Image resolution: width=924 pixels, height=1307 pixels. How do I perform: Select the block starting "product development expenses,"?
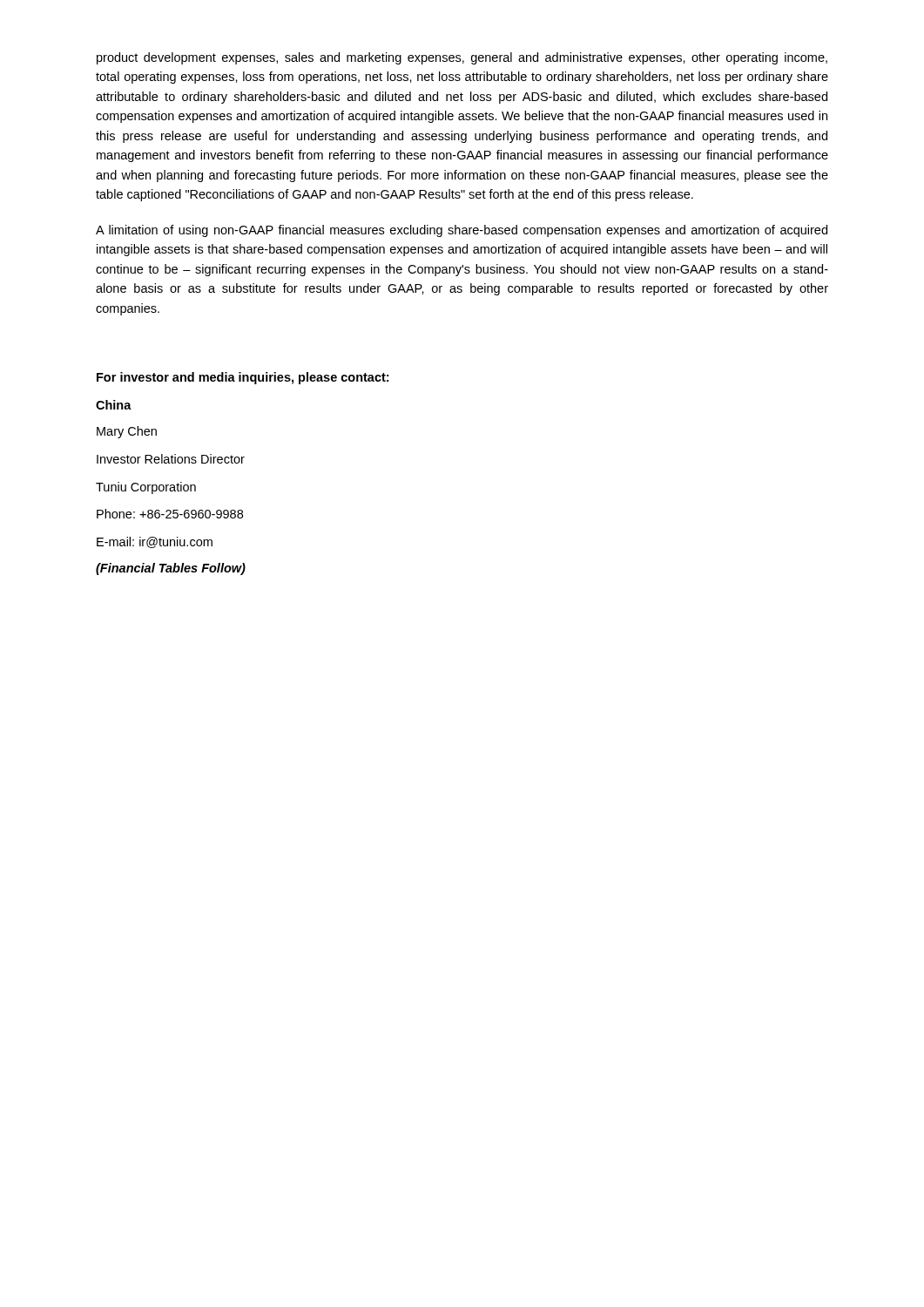tap(462, 126)
